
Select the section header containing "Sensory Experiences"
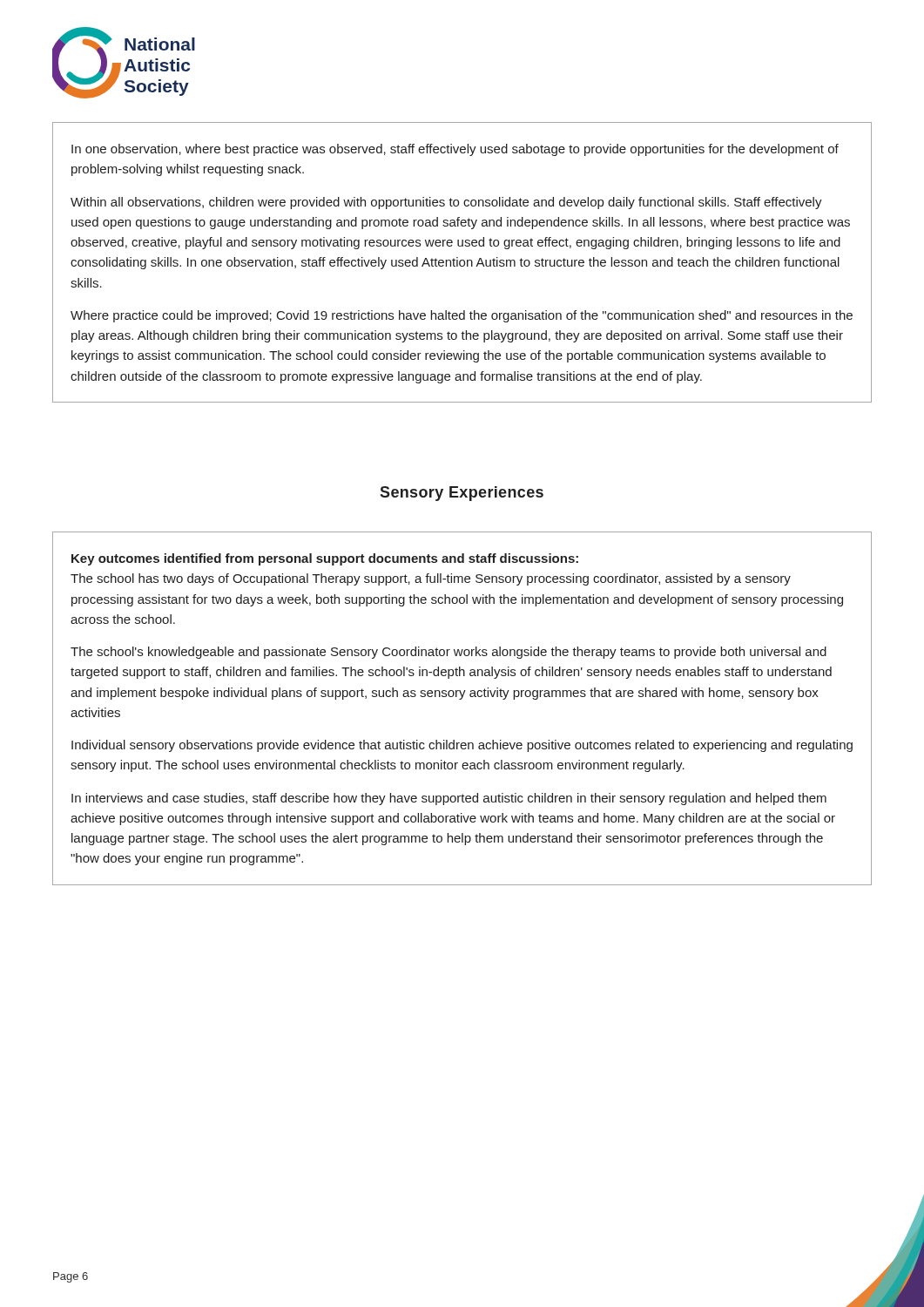462,493
